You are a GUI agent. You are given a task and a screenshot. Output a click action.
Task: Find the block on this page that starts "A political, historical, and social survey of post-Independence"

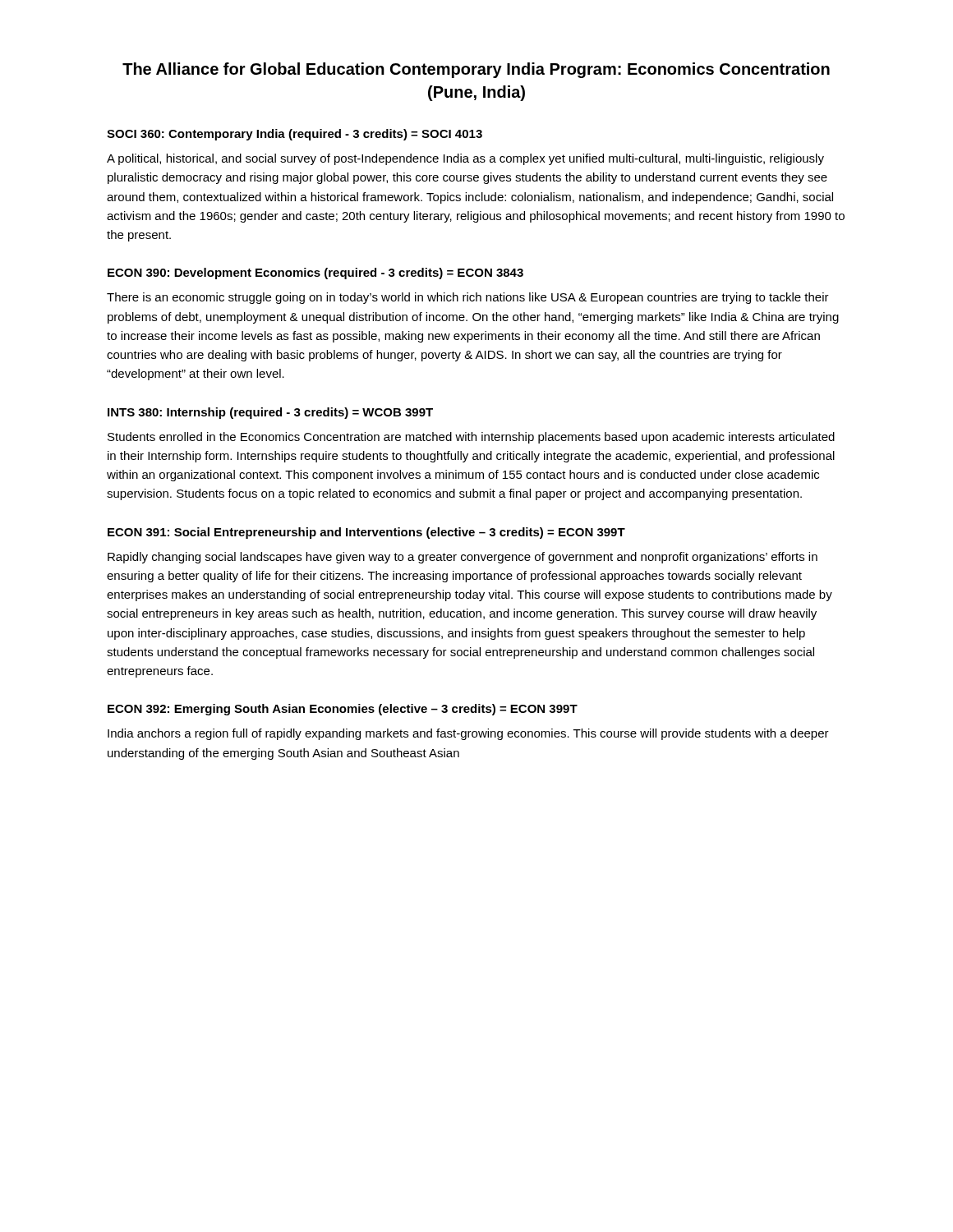(476, 196)
